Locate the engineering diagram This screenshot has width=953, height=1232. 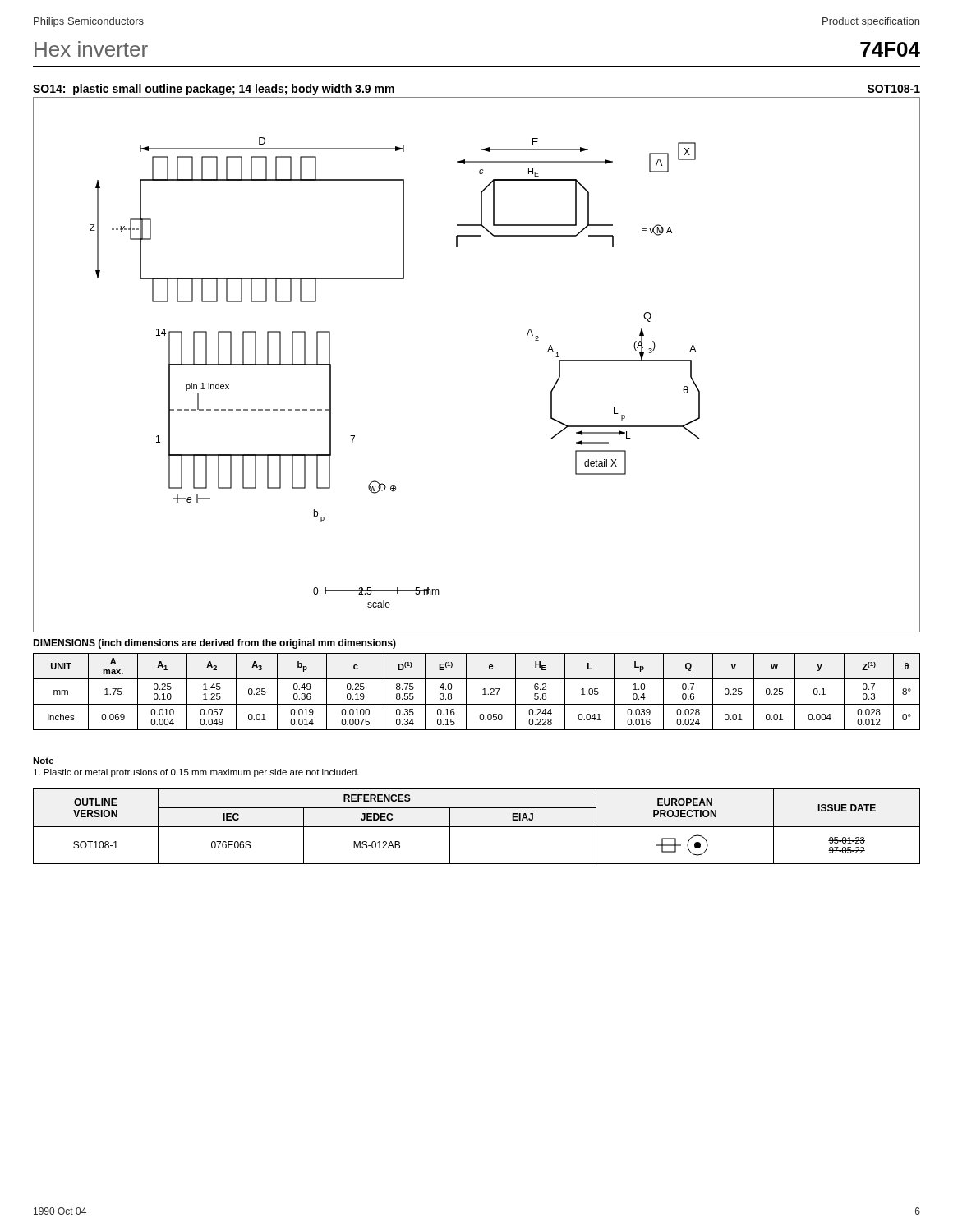[476, 365]
